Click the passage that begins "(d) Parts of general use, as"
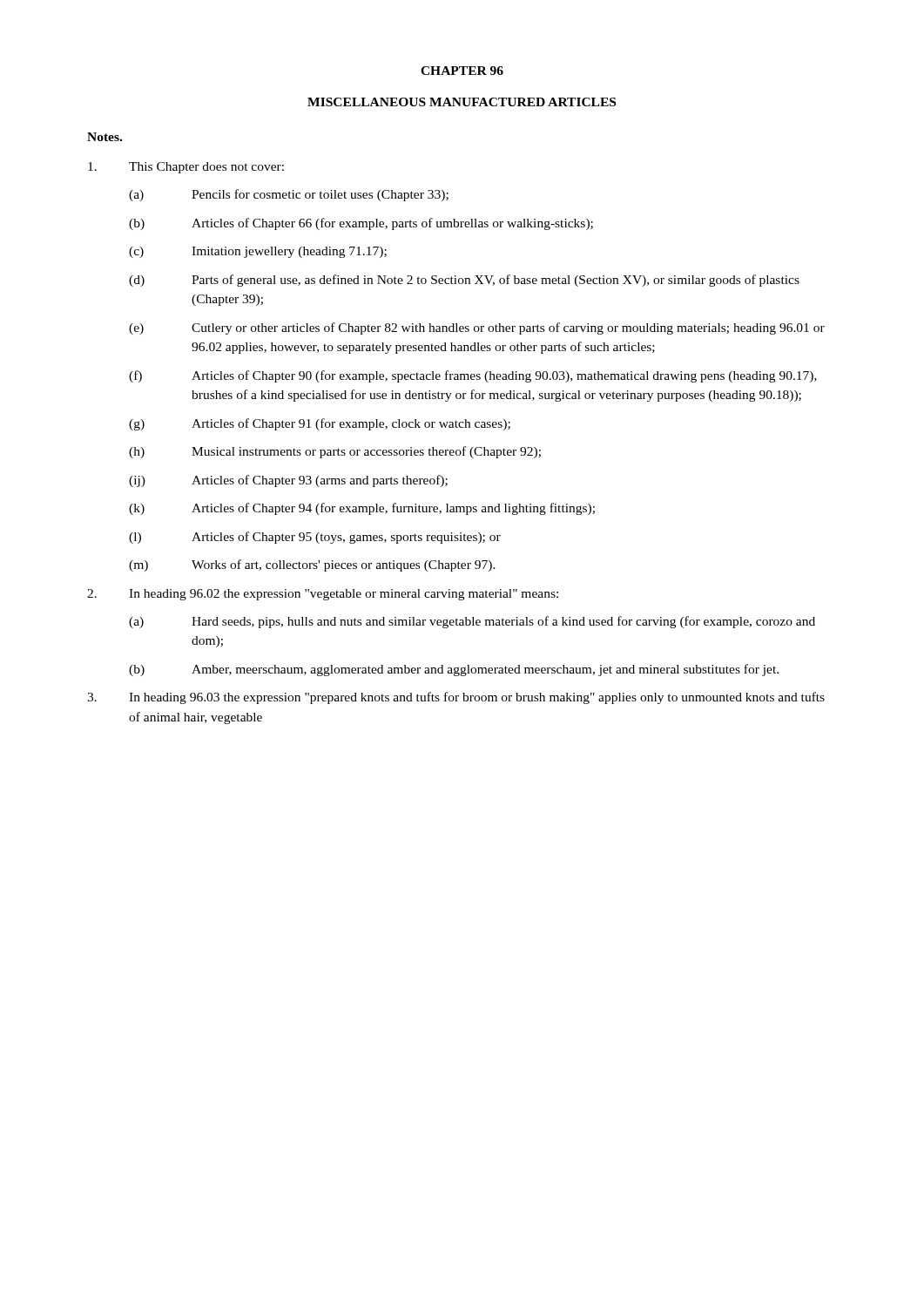 (462, 290)
